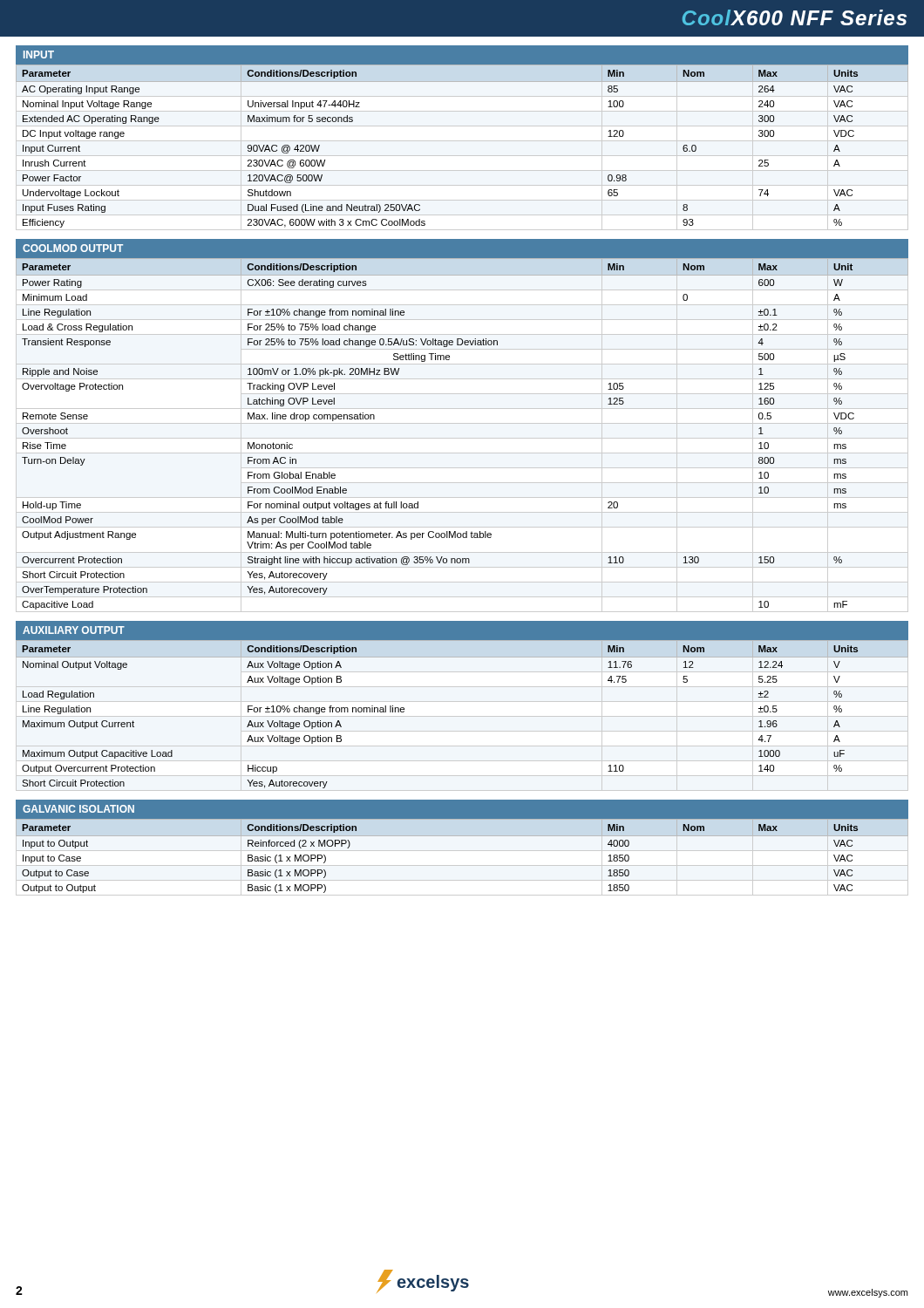This screenshot has width=924, height=1308.
Task: Click on the text starting "GALVANIC ISOLATION"
Action: tap(79, 809)
